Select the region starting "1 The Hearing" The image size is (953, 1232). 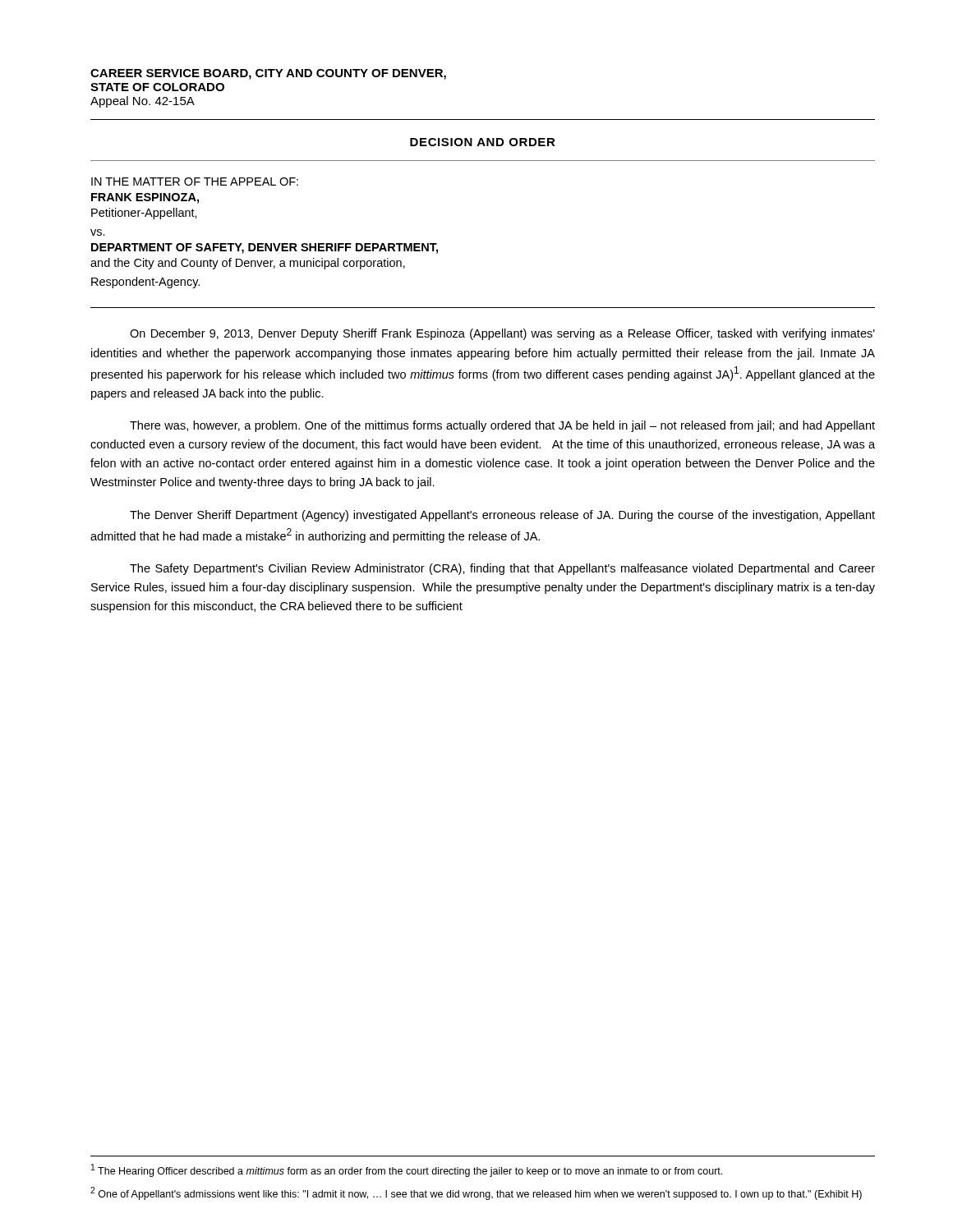coord(407,1170)
